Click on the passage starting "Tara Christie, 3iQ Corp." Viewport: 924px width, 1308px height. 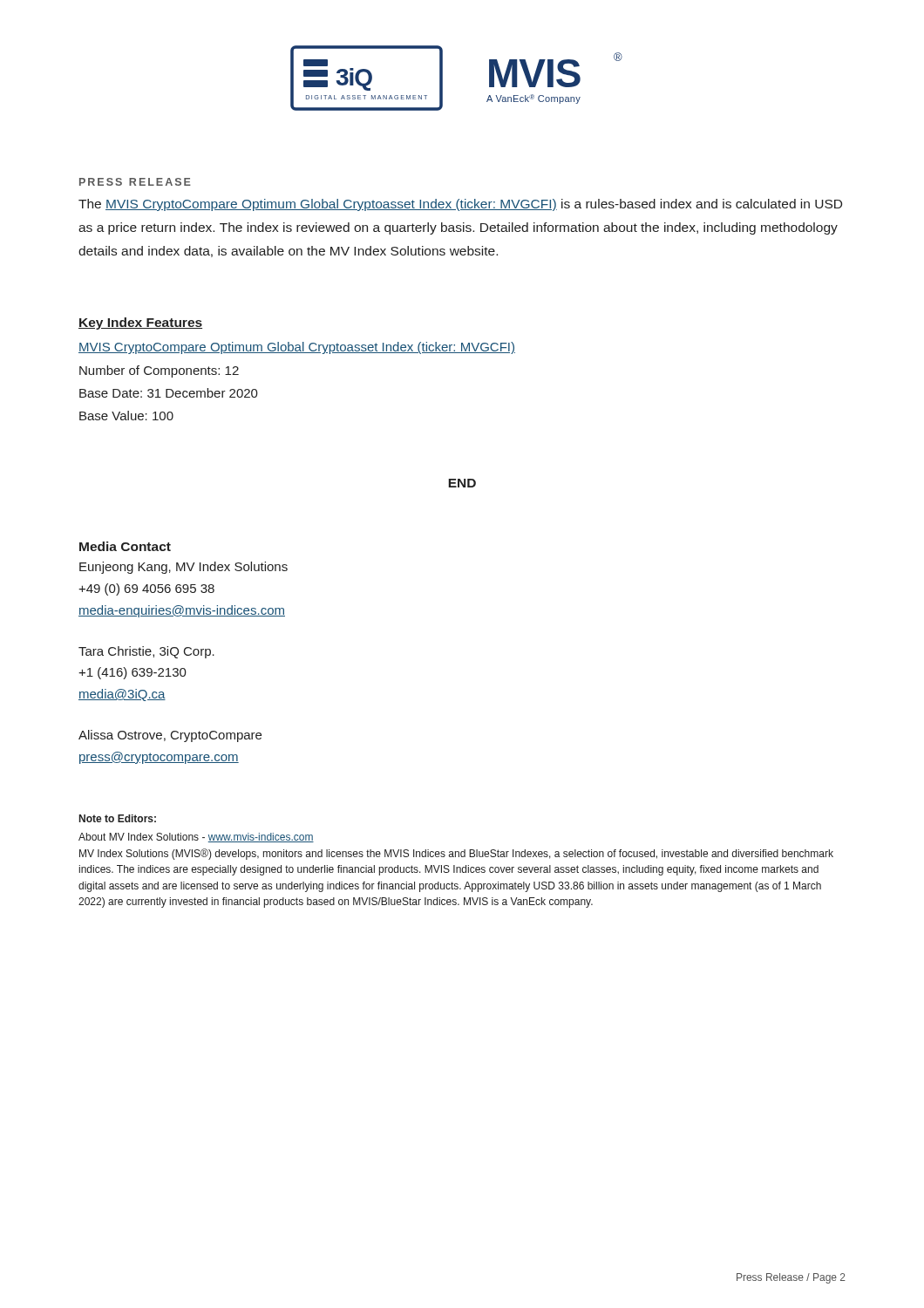[147, 672]
